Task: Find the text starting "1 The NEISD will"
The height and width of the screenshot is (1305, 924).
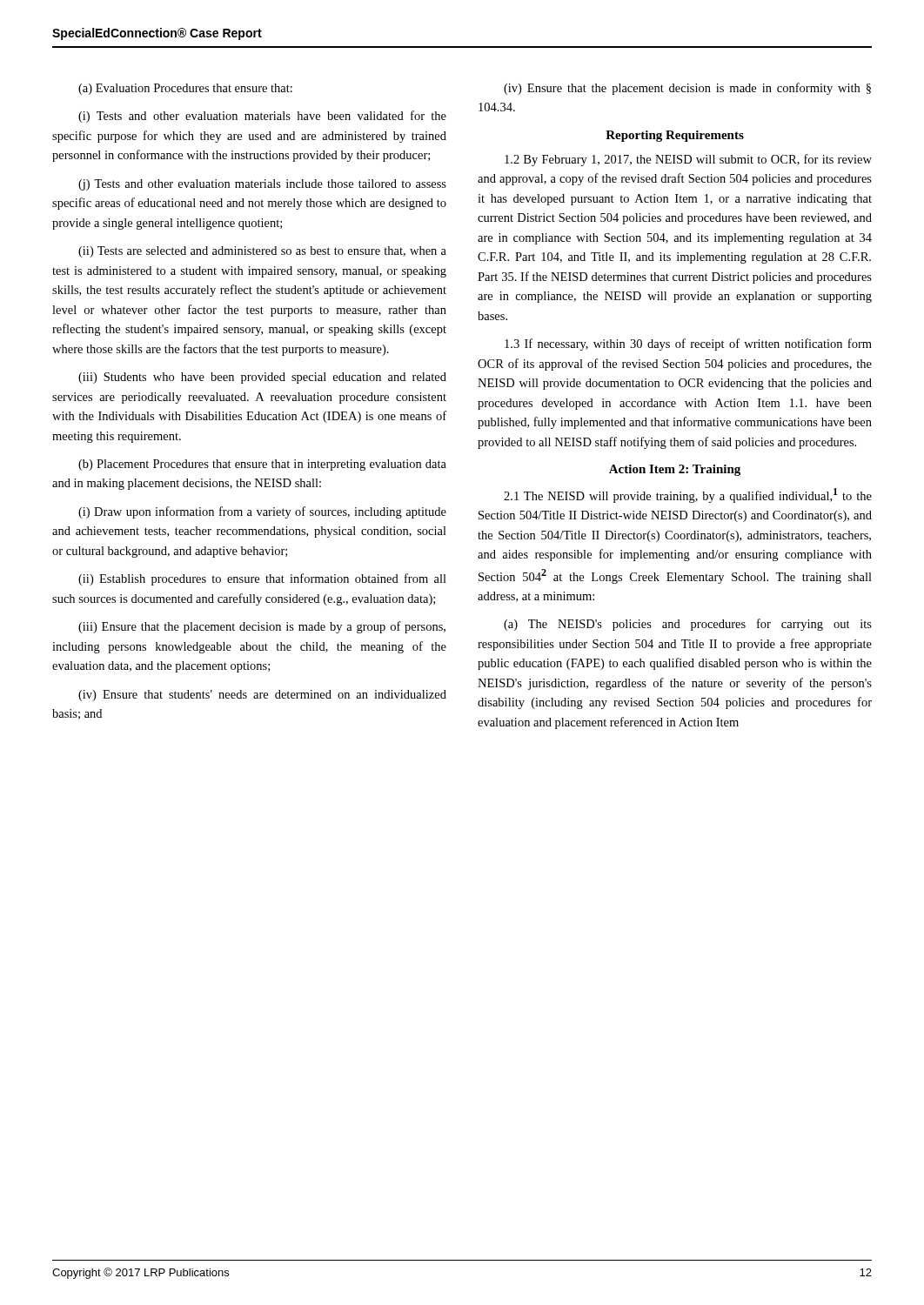Action: [x=675, y=544]
